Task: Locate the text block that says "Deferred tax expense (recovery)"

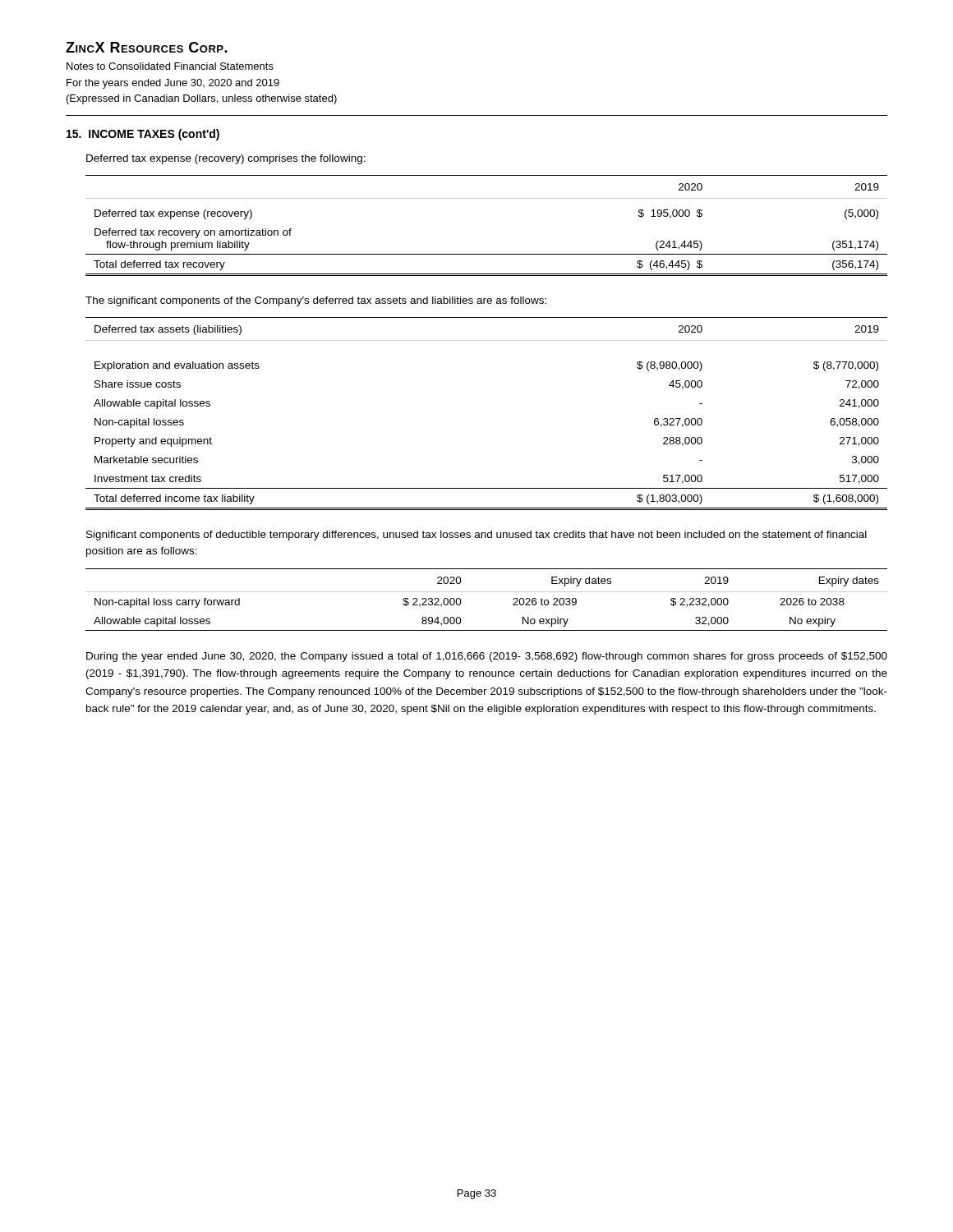Action: pos(226,158)
